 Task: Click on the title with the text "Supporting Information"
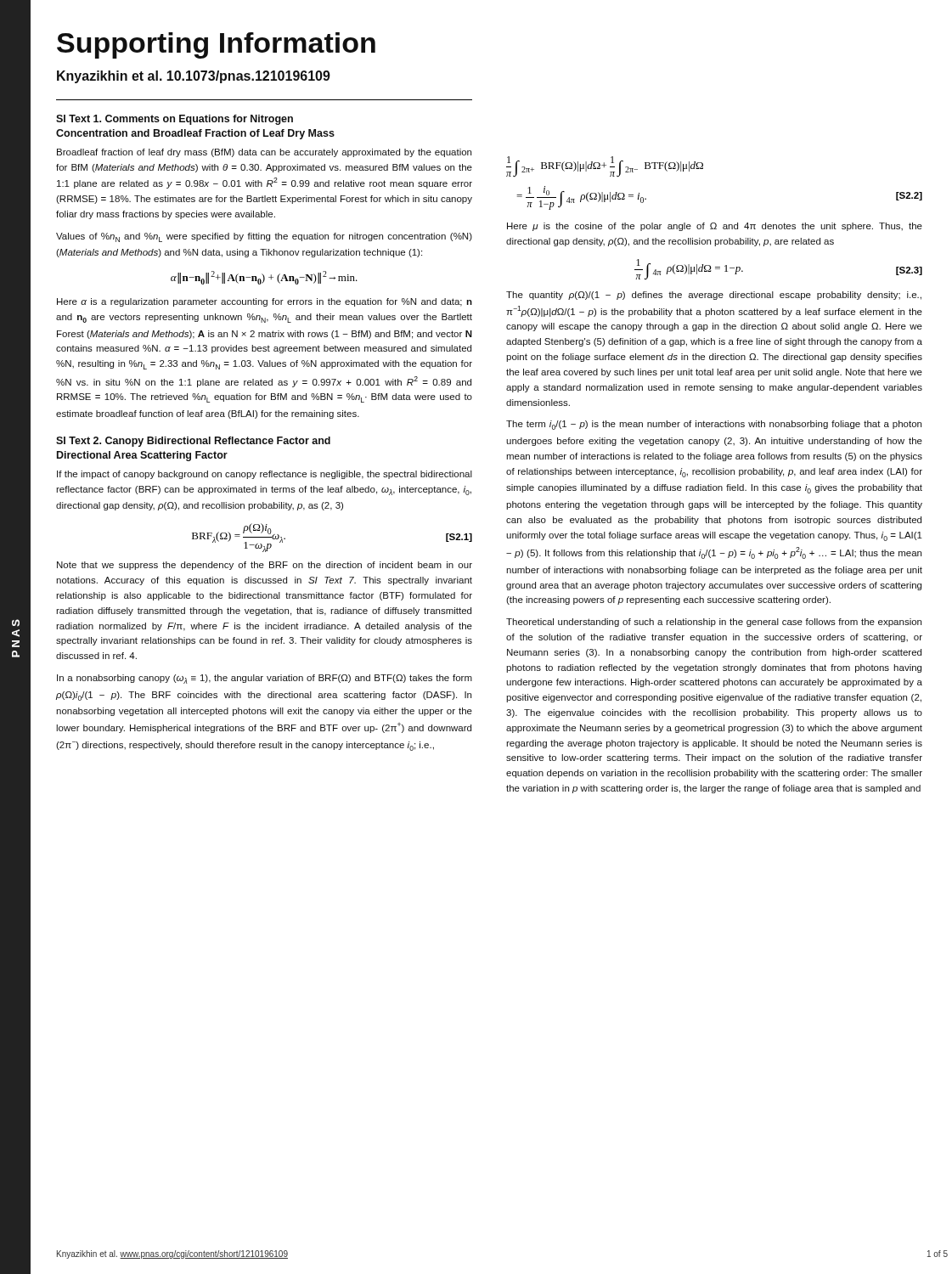pyautogui.click(x=264, y=43)
